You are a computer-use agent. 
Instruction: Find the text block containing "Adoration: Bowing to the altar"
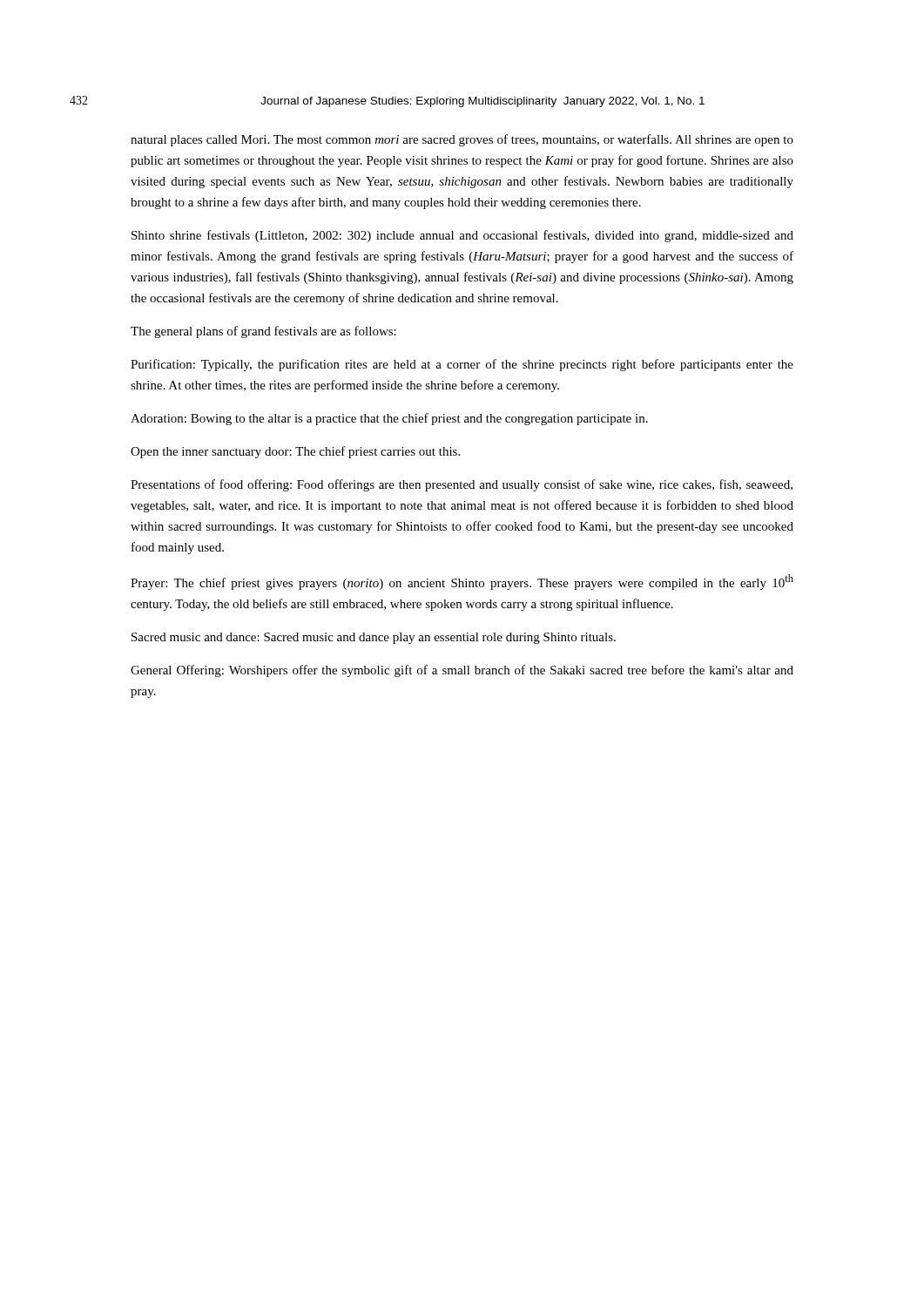[x=389, y=418]
